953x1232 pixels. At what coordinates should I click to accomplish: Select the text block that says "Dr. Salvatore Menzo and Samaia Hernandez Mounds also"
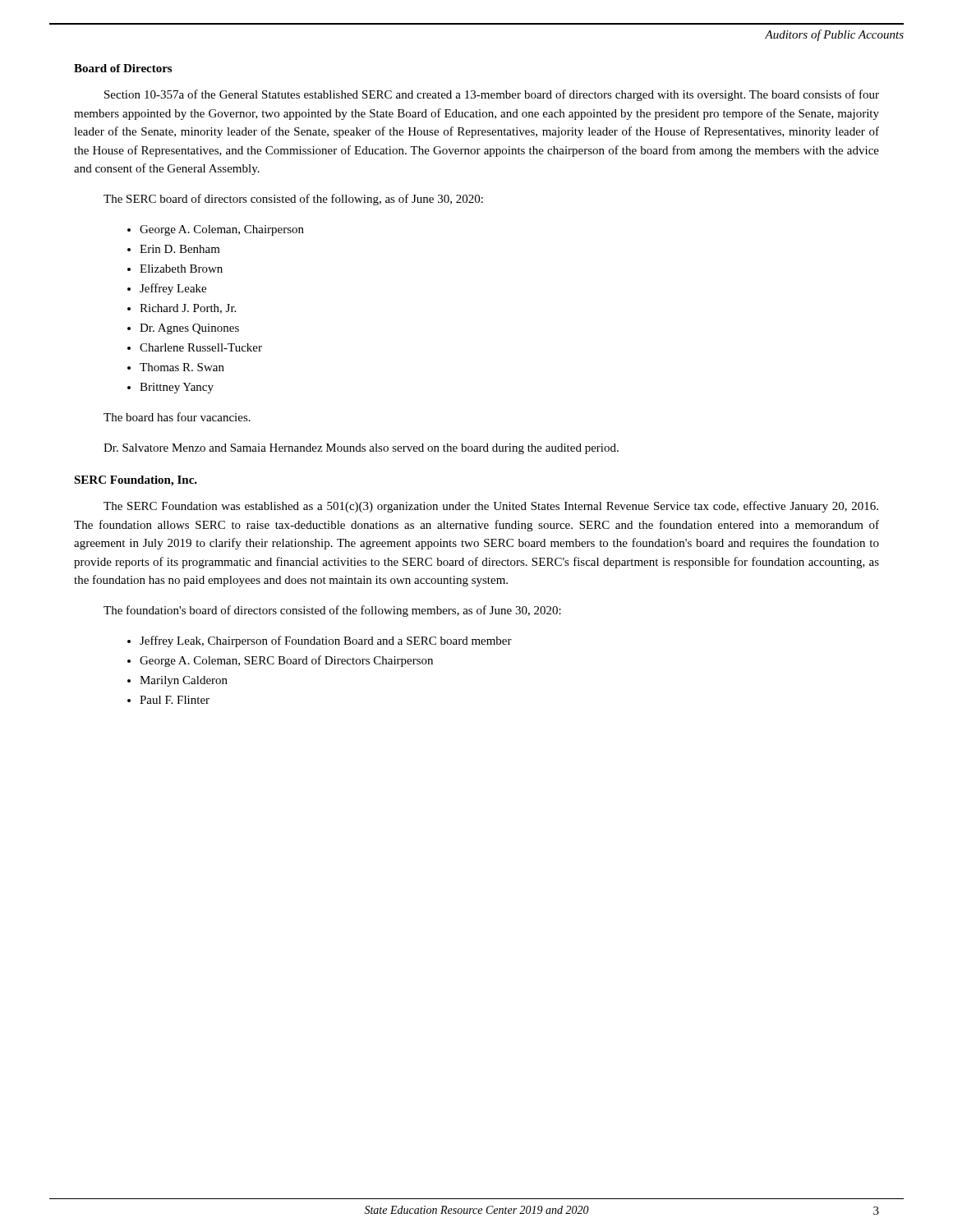pos(361,447)
